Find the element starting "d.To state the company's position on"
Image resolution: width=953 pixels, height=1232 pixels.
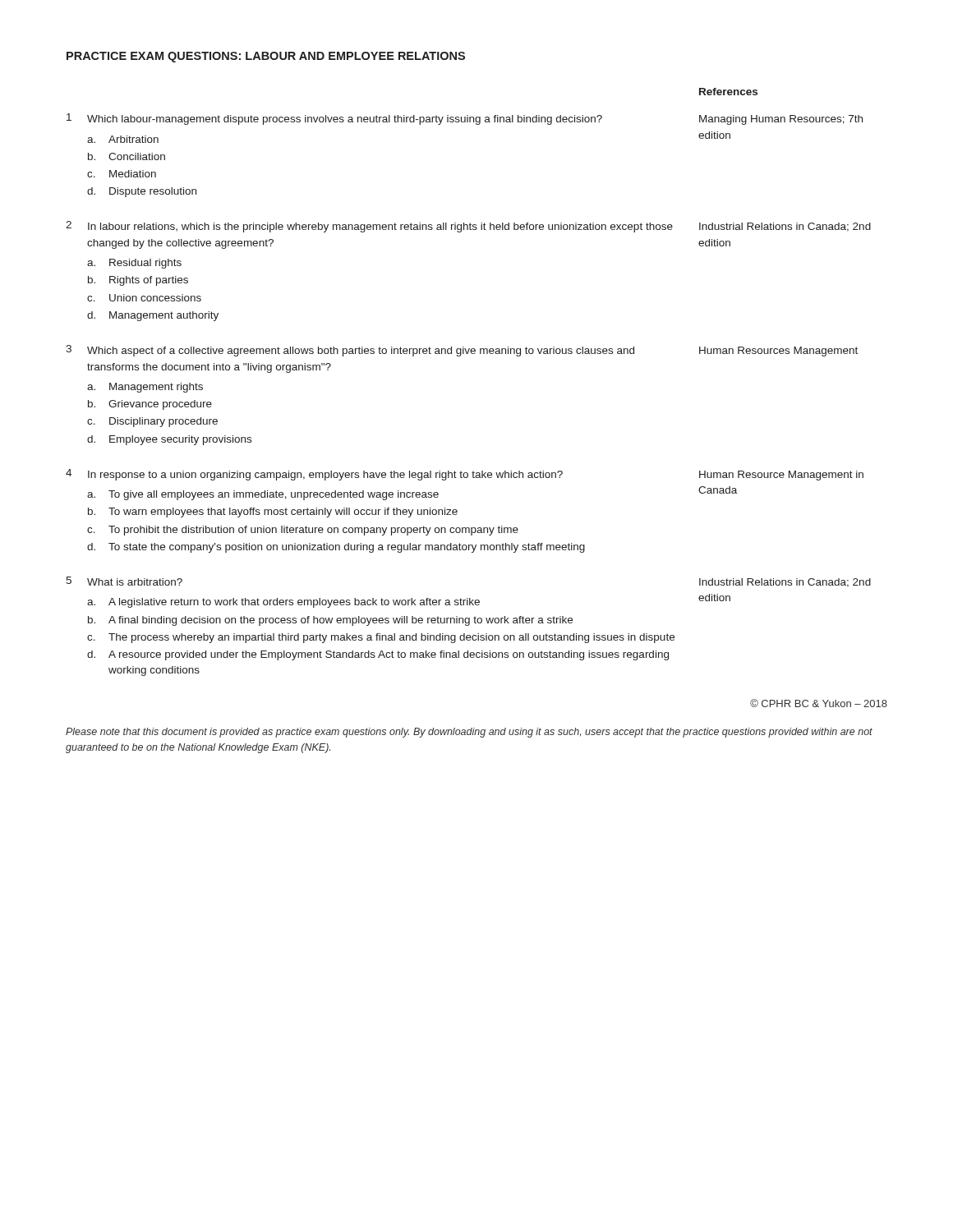click(x=336, y=546)
